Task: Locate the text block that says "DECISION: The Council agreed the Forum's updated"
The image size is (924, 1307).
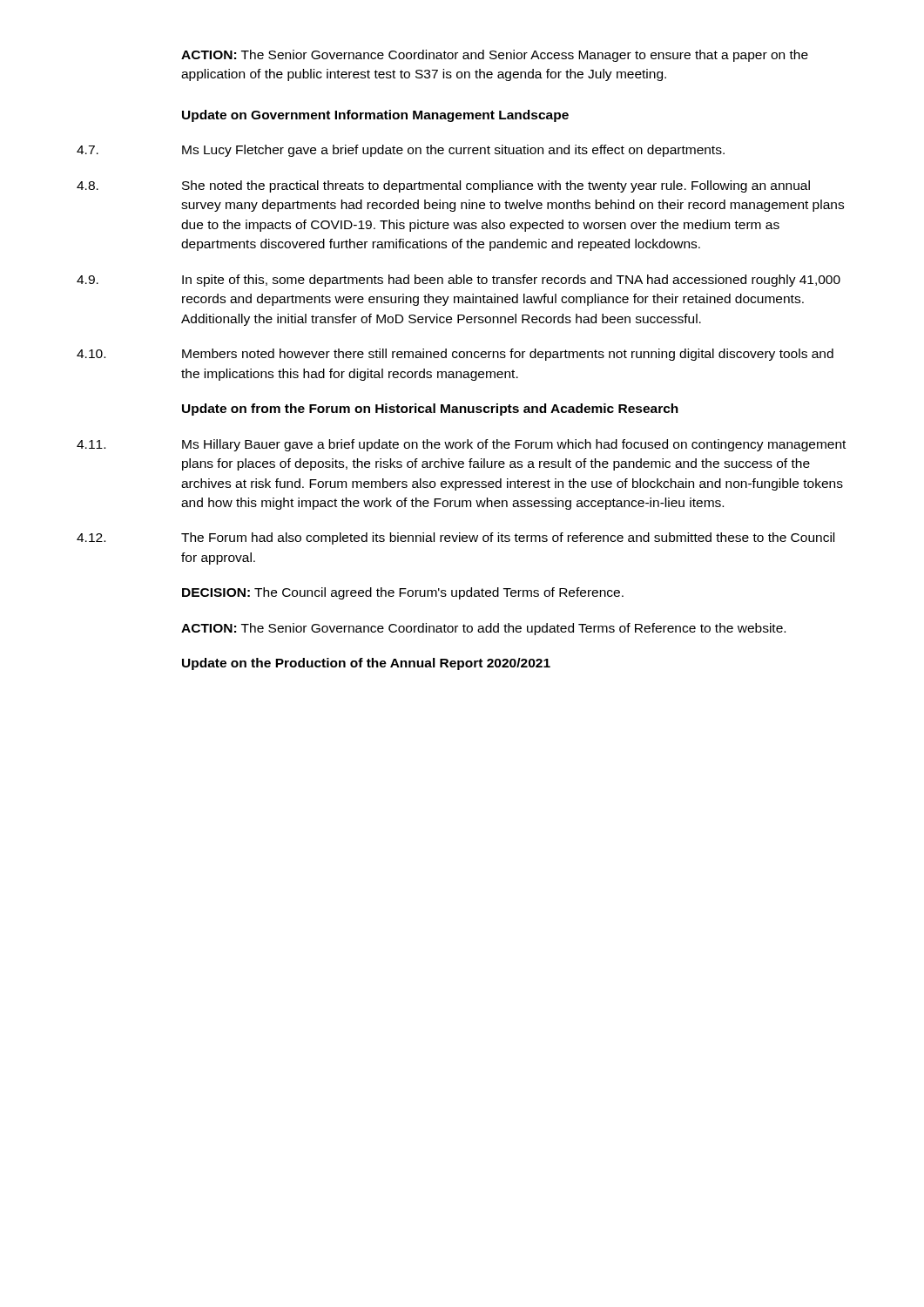Action: [403, 592]
